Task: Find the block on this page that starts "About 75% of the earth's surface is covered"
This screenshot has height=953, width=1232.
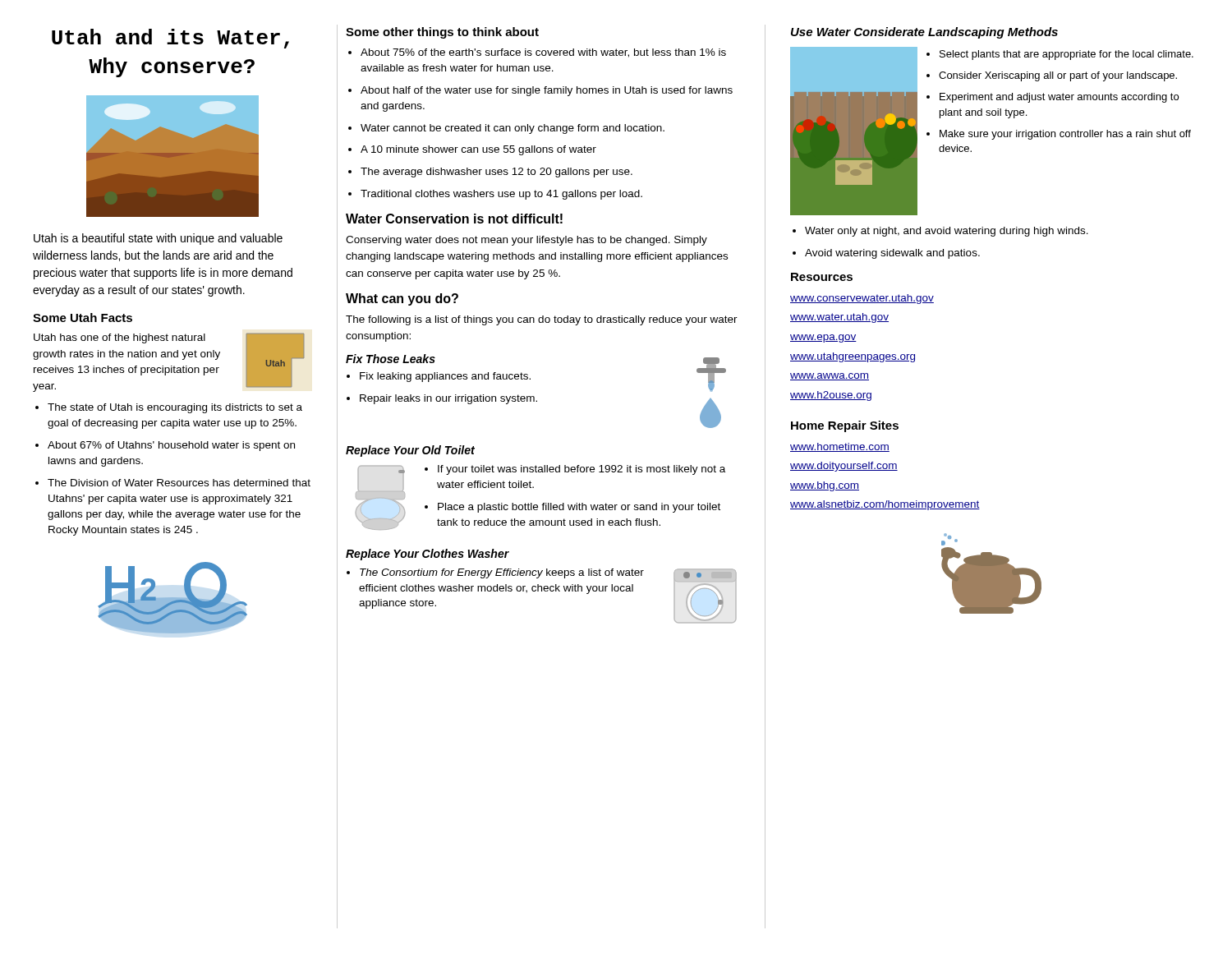Action: pos(543,60)
